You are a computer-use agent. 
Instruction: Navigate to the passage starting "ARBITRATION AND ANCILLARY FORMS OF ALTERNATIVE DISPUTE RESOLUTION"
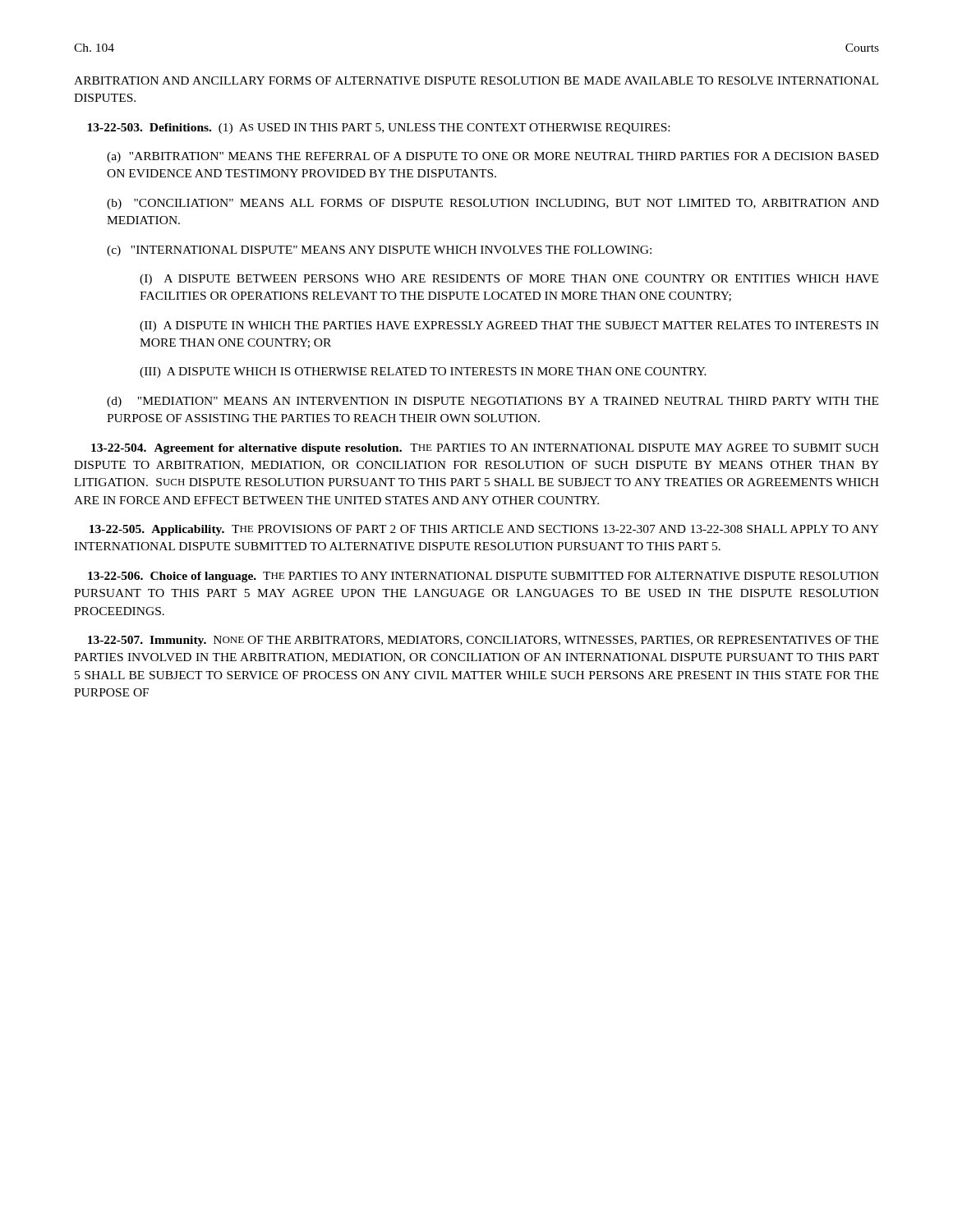coord(476,89)
